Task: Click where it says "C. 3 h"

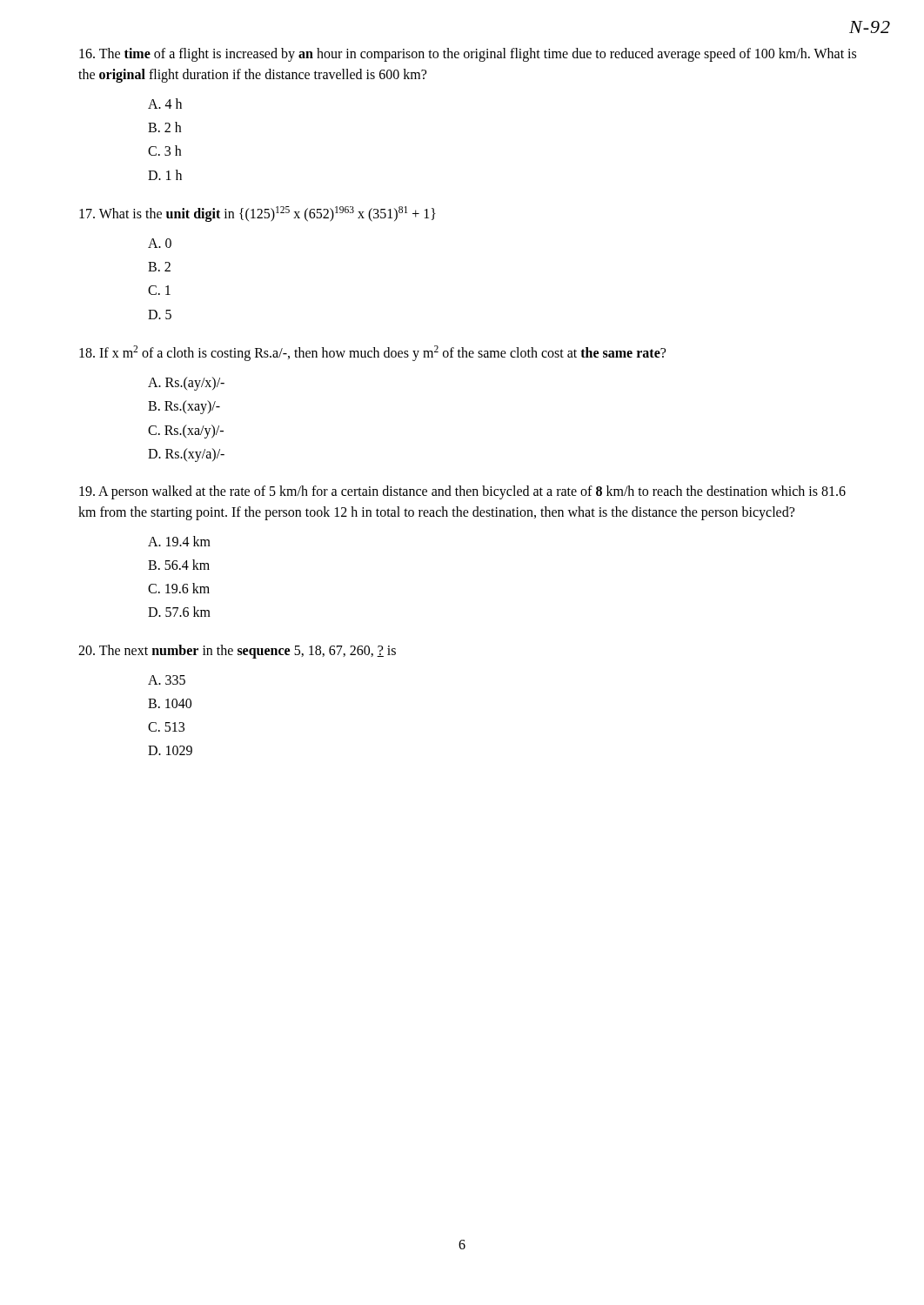Action: [165, 151]
